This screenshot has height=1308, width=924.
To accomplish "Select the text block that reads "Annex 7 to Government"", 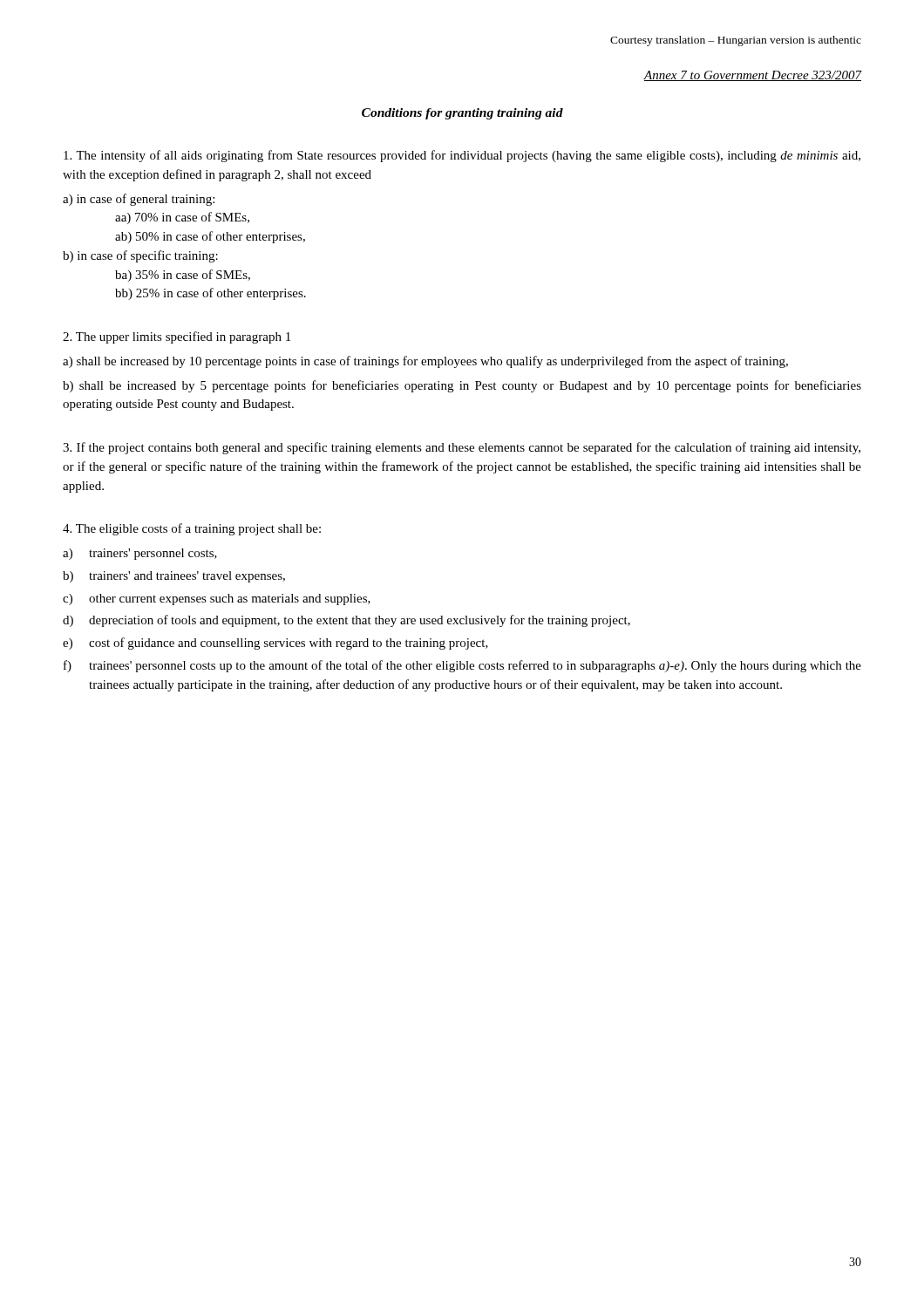I will coord(753,75).
